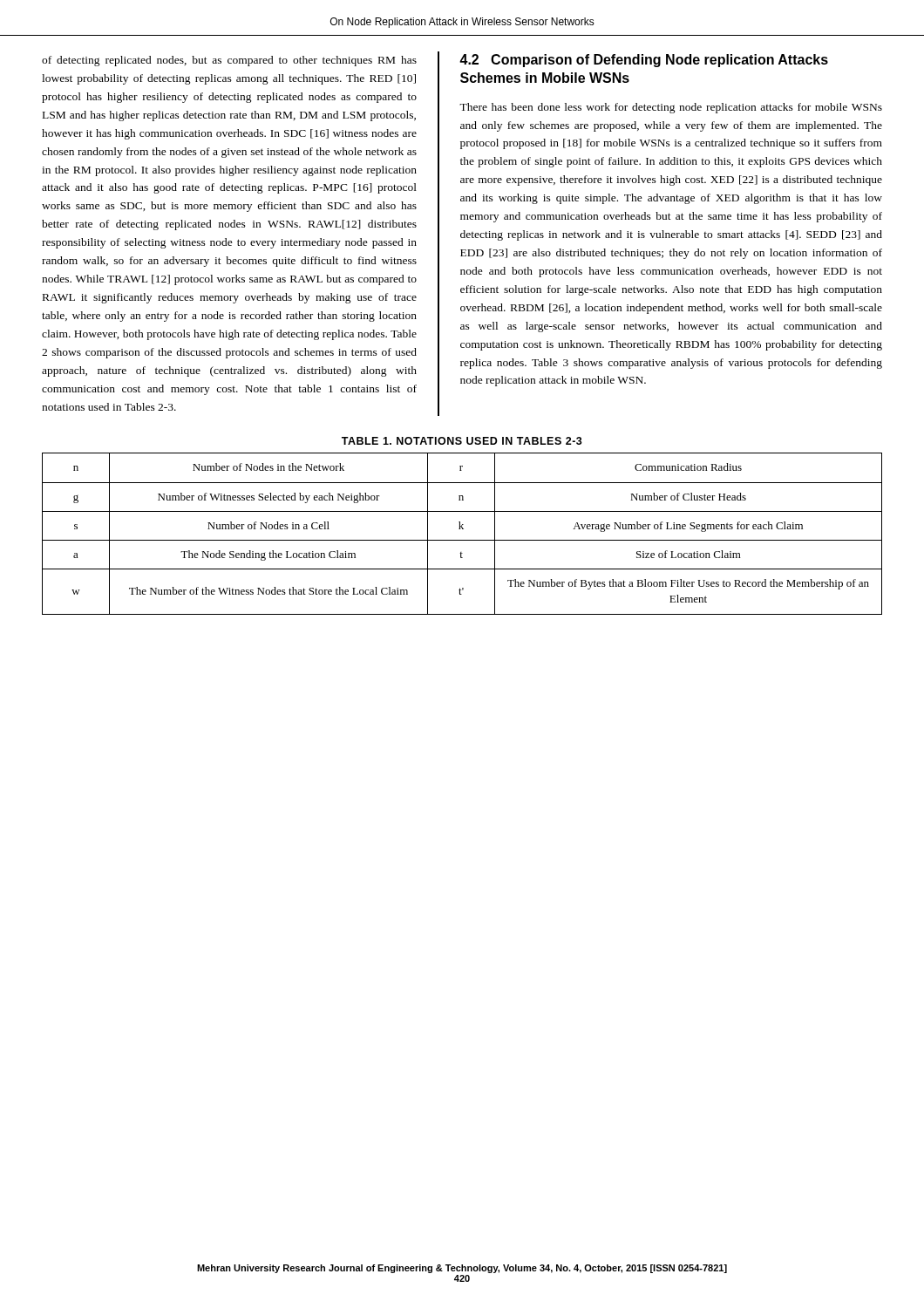Point to "TABLE 1. NOTATIONS USED IN TABLES 2-3"
924x1308 pixels.
[x=462, y=442]
